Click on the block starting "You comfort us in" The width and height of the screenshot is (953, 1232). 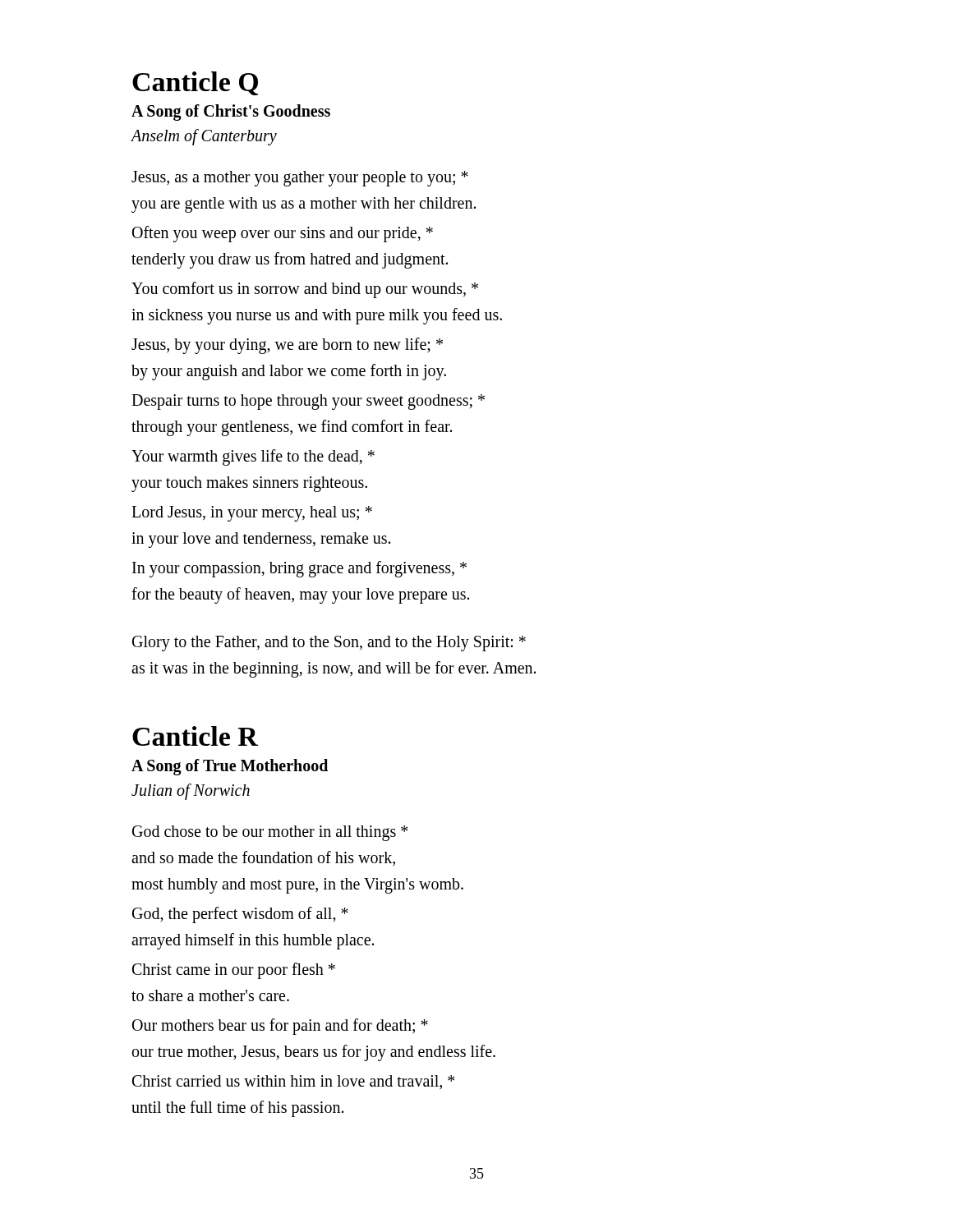click(476, 301)
